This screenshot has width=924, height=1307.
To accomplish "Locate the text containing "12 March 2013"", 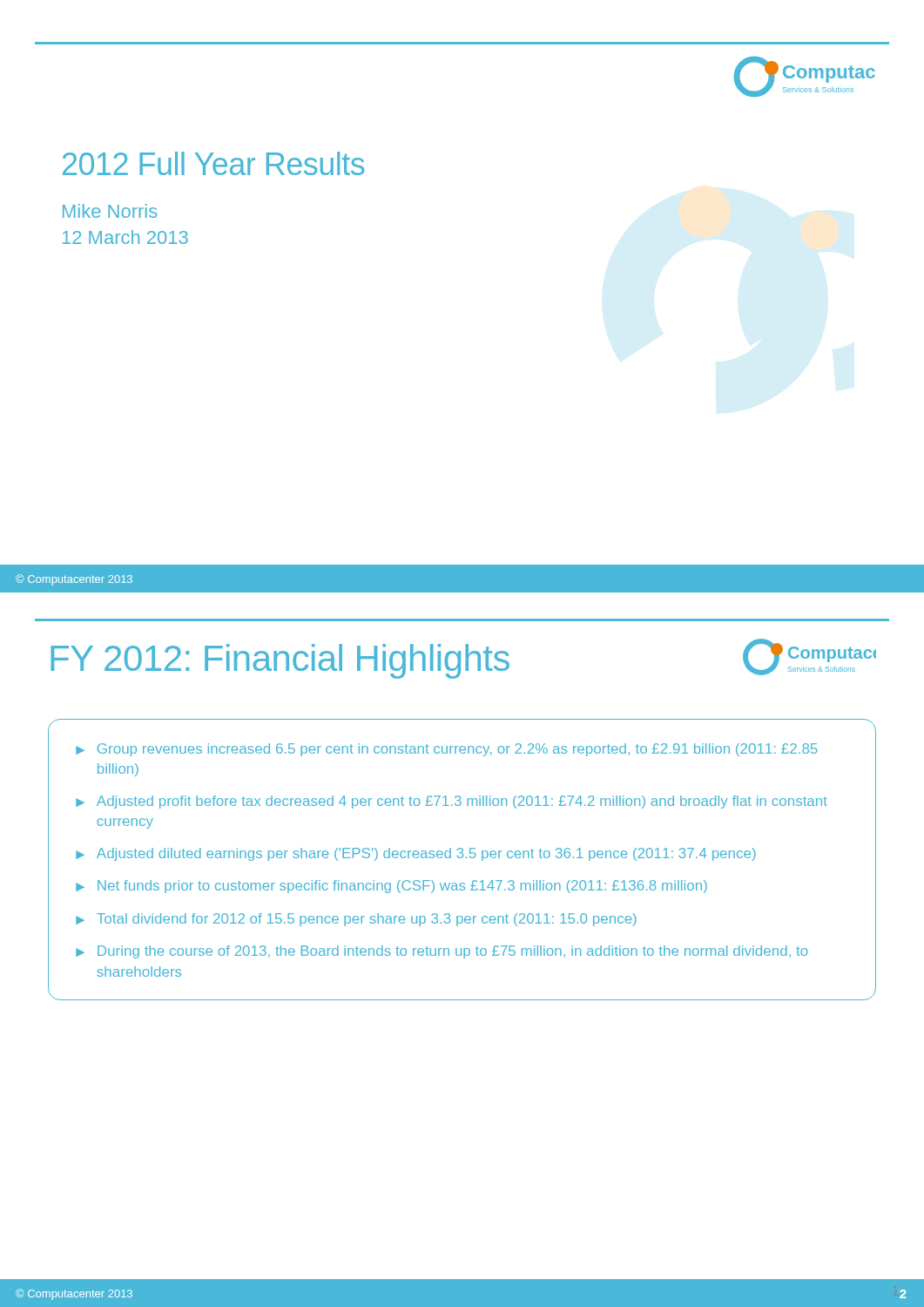I will [x=125, y=237].
